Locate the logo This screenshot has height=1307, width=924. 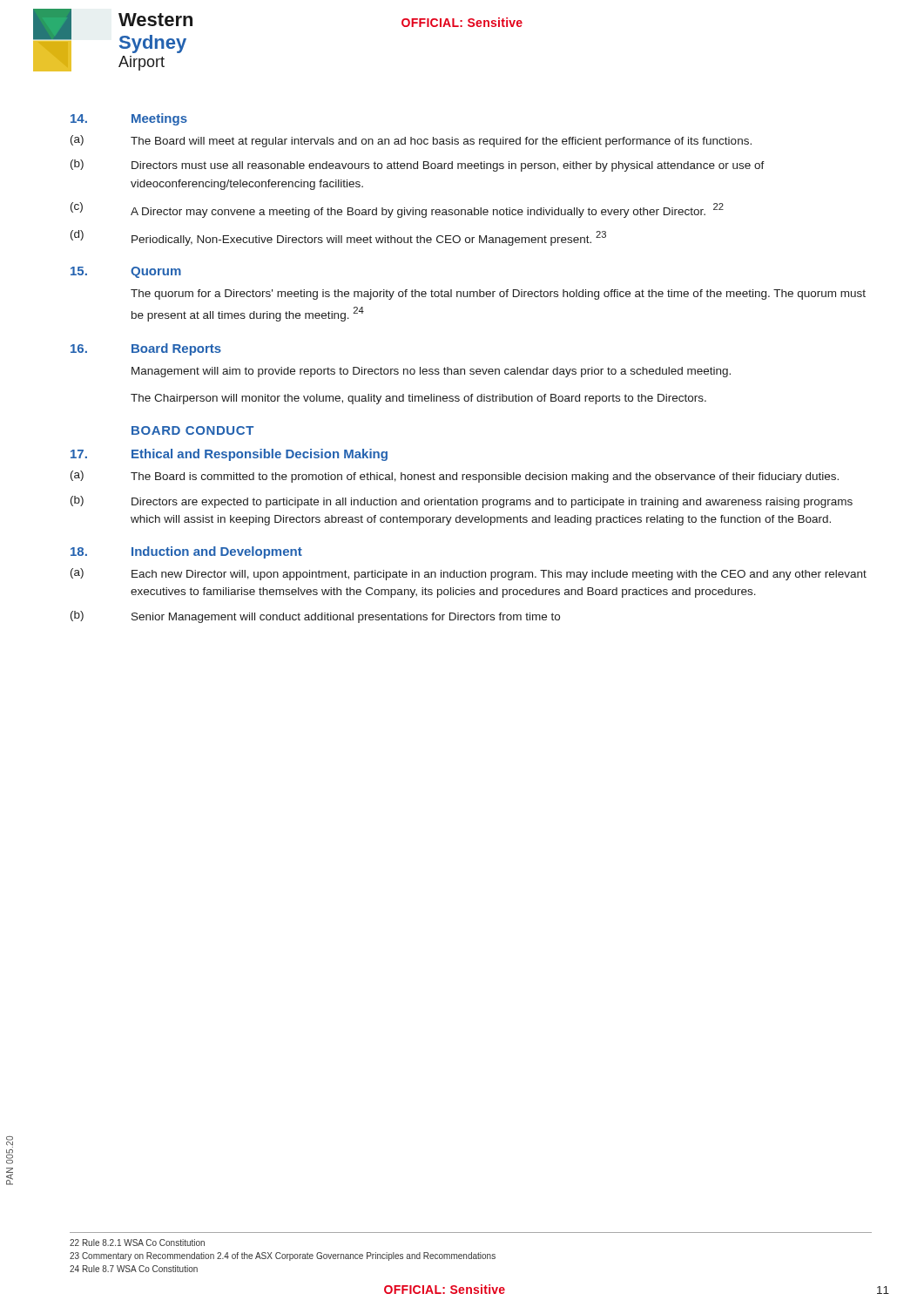(113, 40)
